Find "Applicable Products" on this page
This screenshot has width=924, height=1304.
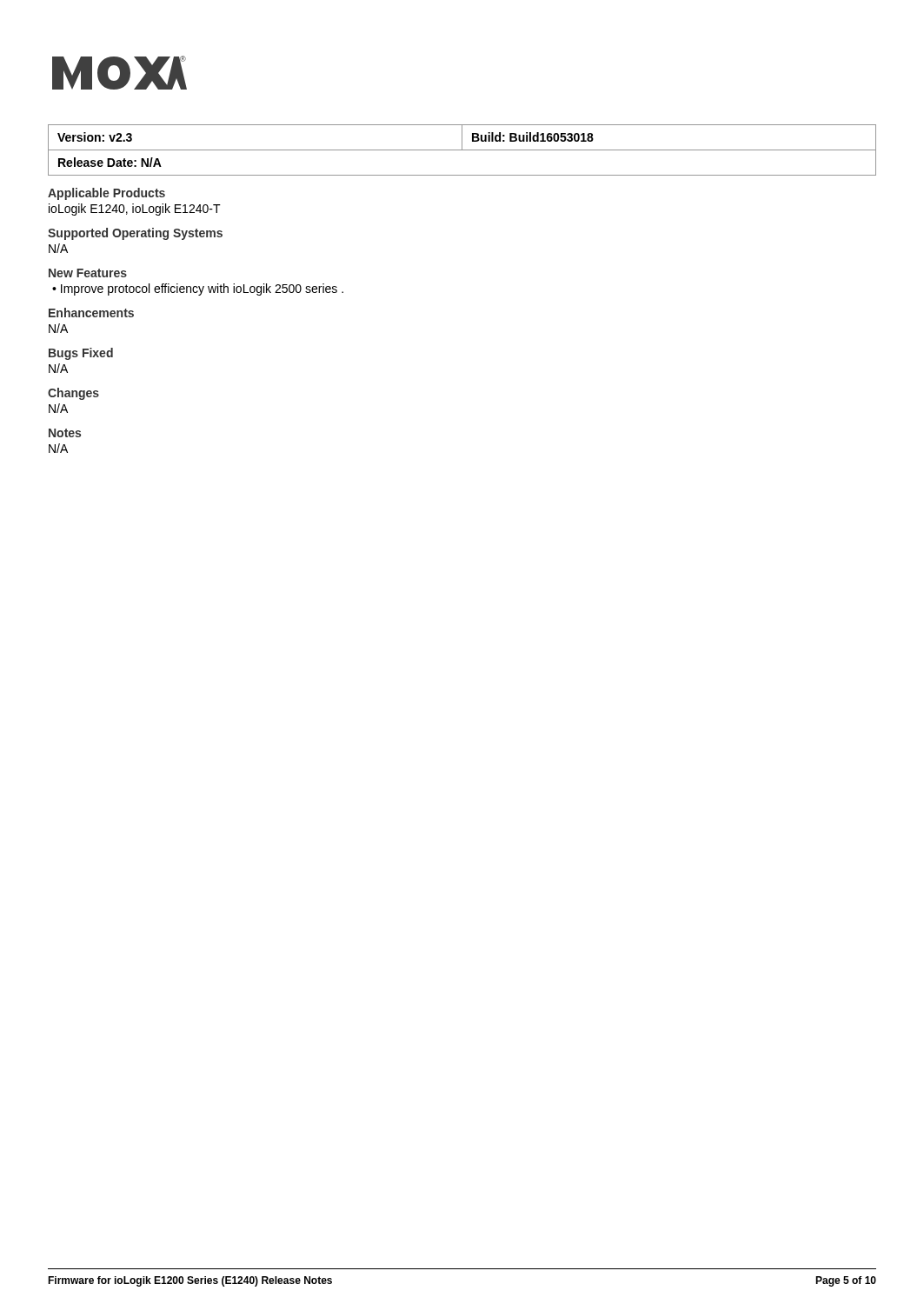pyautogui.click(x=107, y=193)
